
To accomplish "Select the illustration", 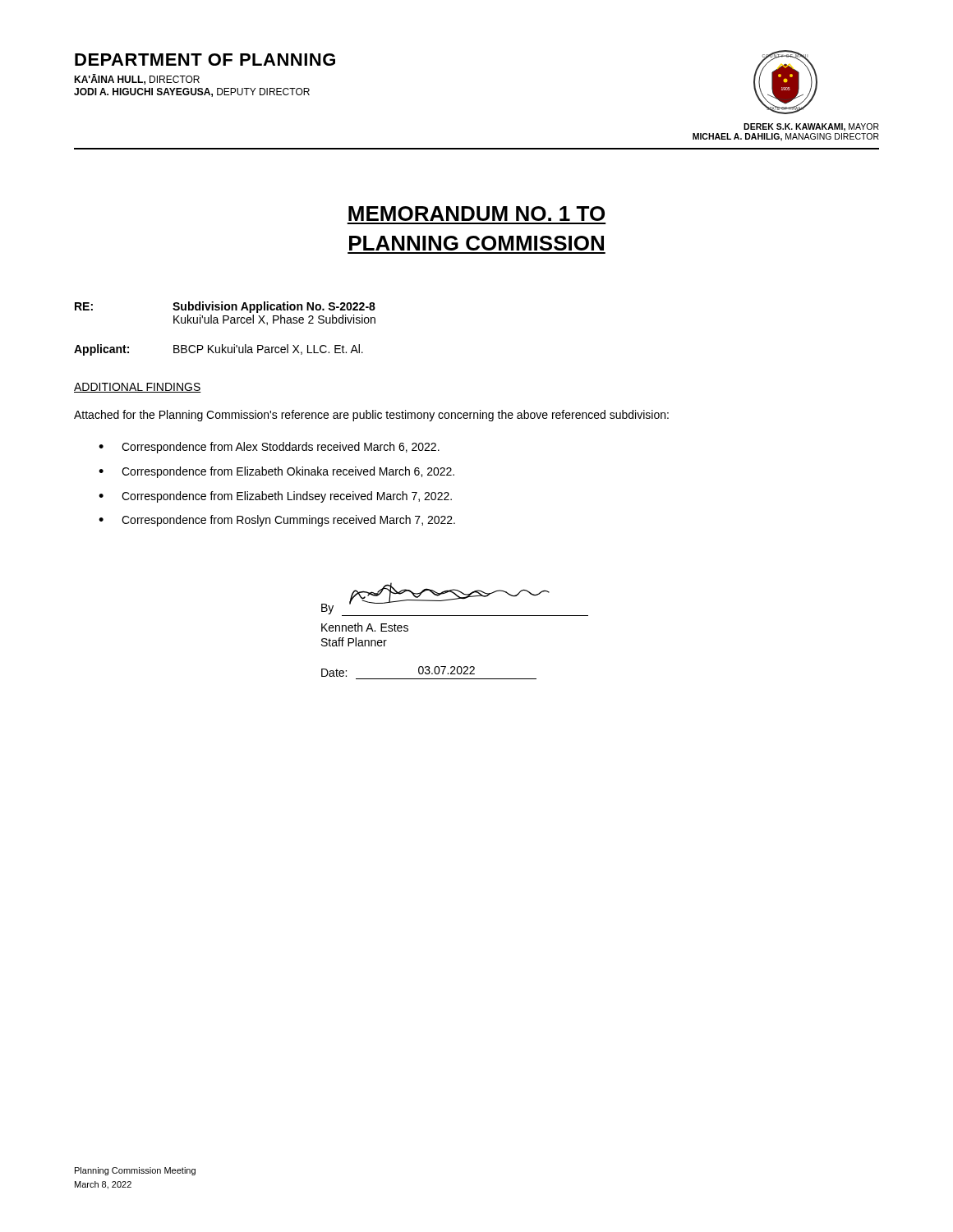I will coord(600,593).
